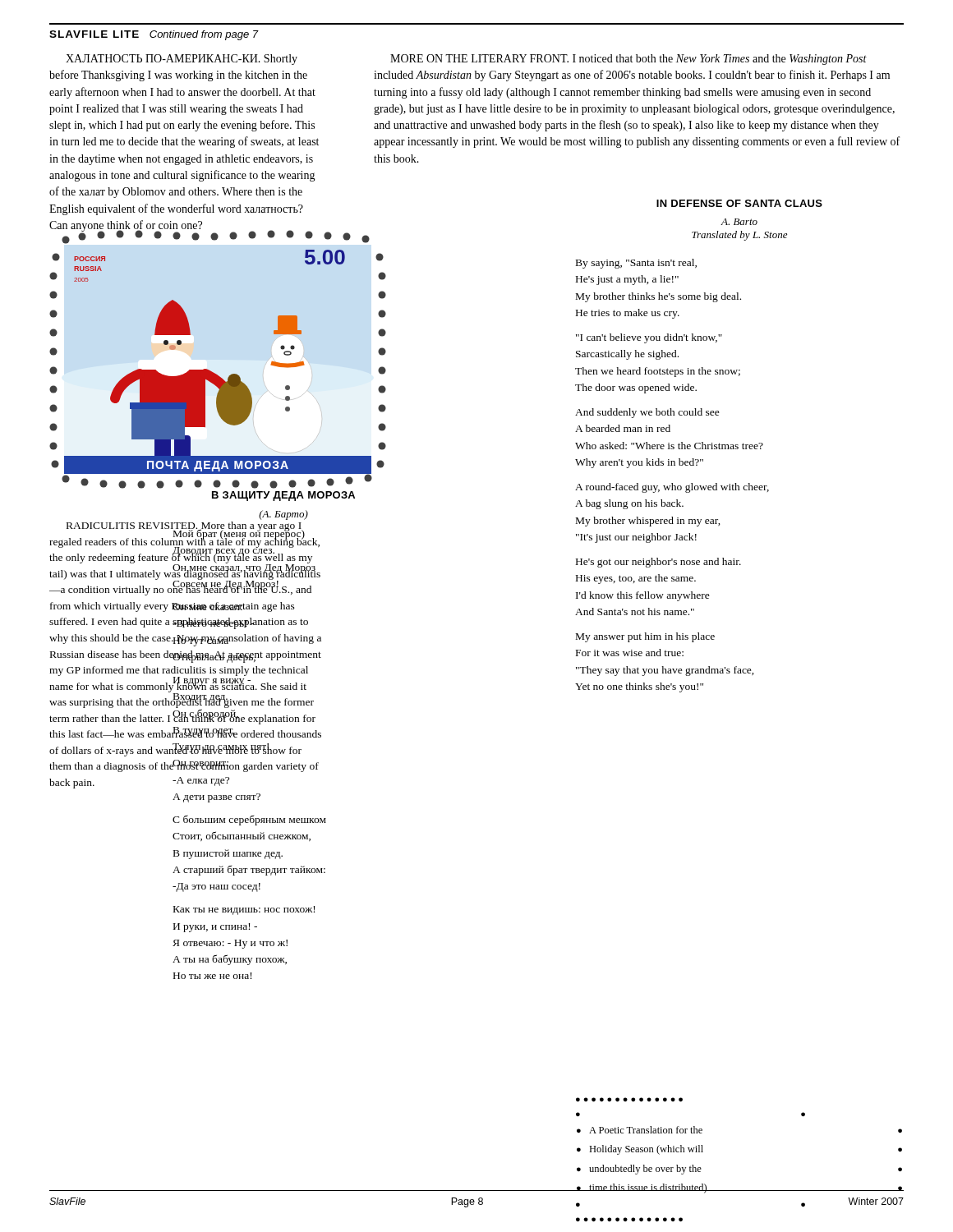Image resolution: width=953 pixels, height=1232 pixels.
Task: Click where it says "(А. Барто)"
Action: 283,514
